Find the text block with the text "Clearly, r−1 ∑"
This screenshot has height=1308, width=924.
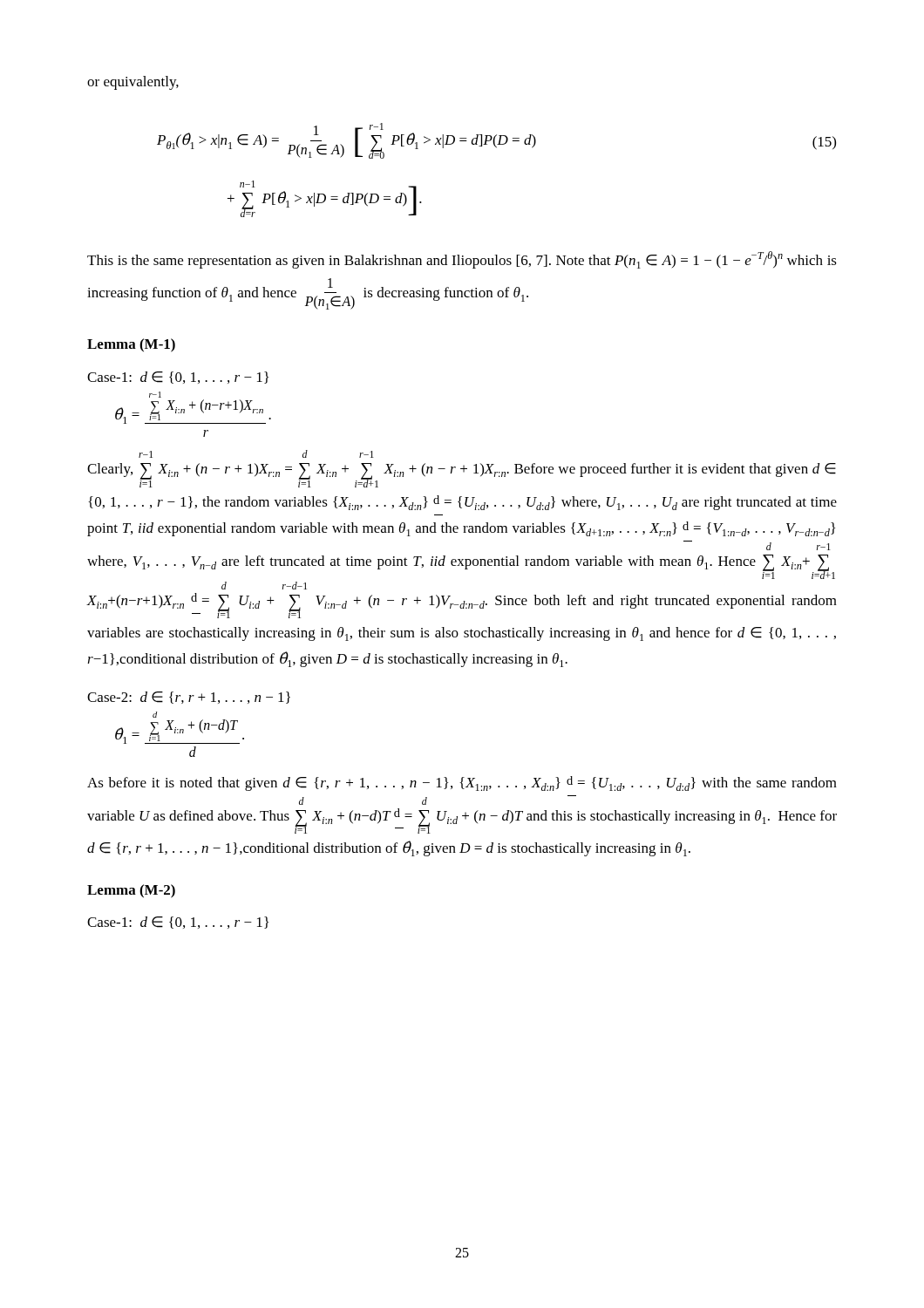(462, 560)
